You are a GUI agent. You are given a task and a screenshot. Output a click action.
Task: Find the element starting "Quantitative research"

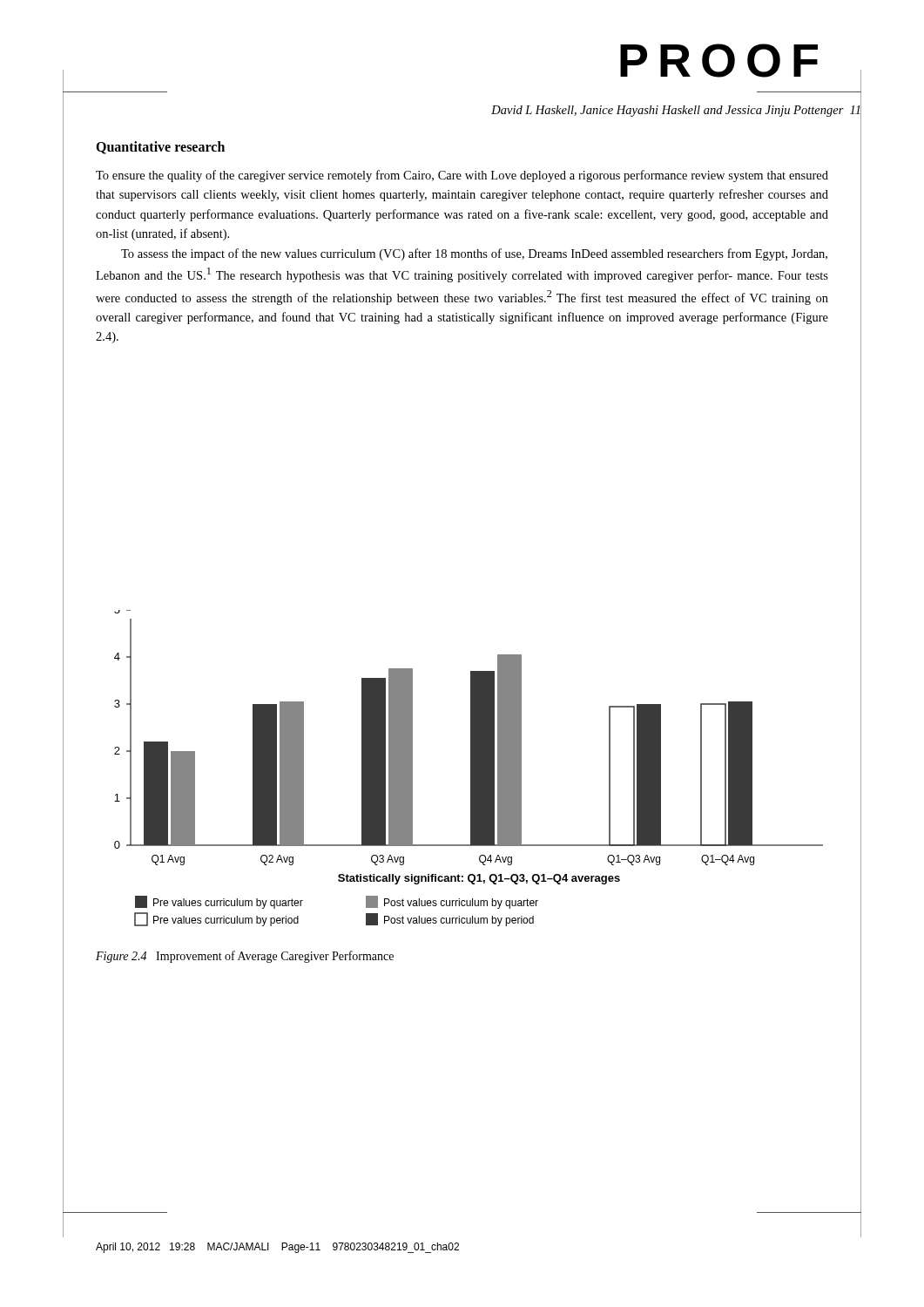point(160,147)
